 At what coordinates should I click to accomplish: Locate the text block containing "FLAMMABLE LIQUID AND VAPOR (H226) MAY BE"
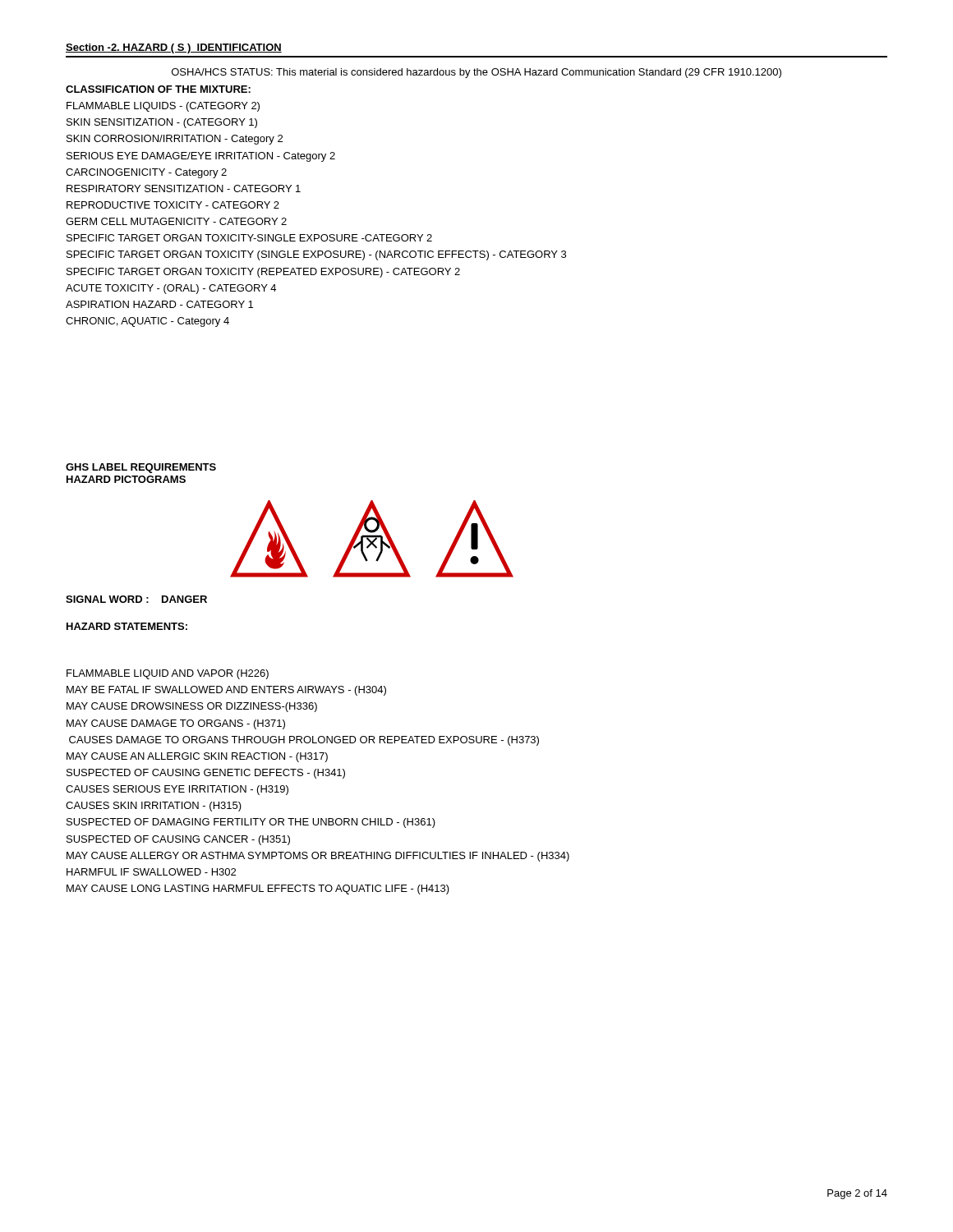pyautogui.click(x=318, y=781)
